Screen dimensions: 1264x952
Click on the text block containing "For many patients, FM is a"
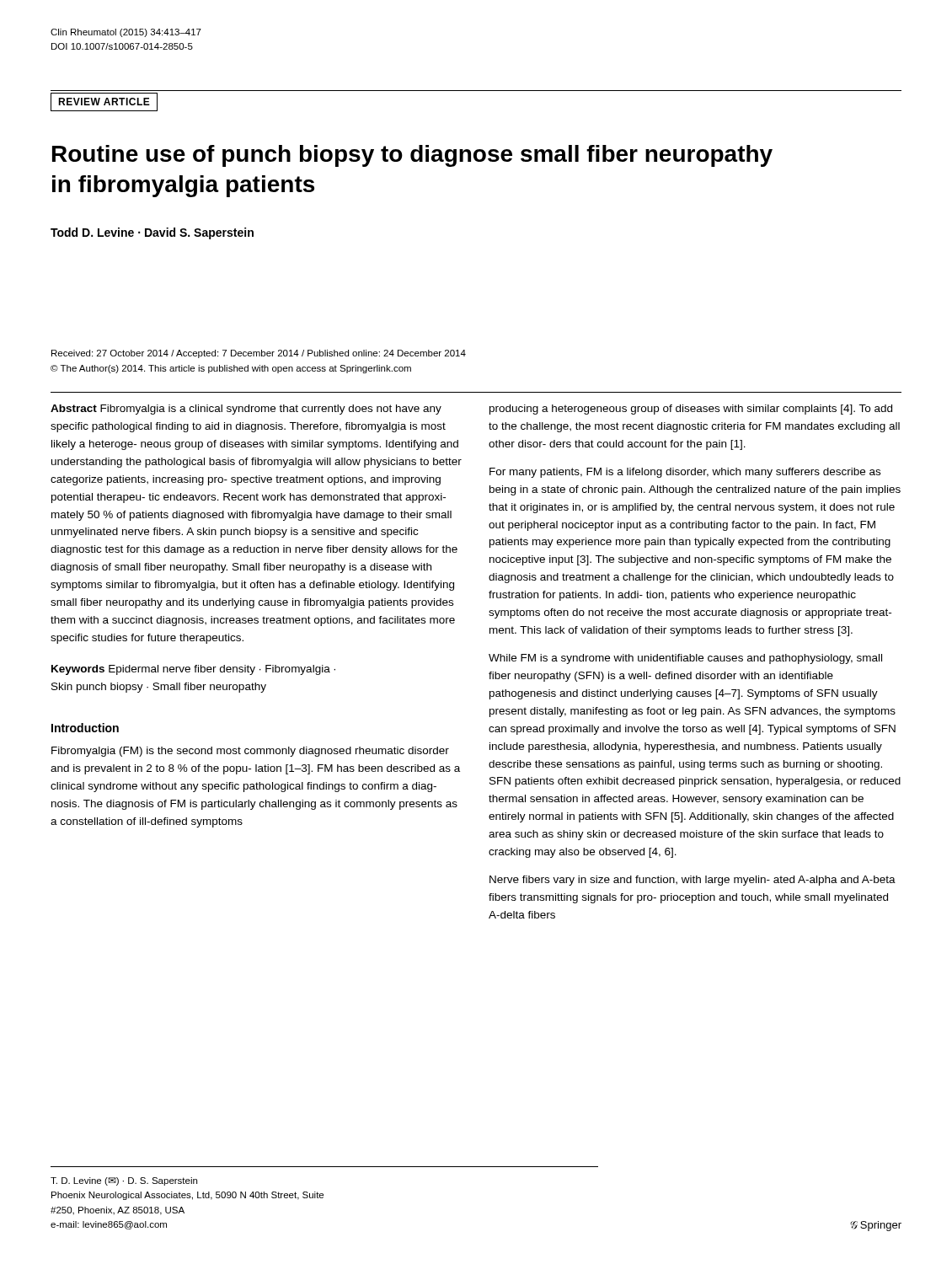pos(695,551)
